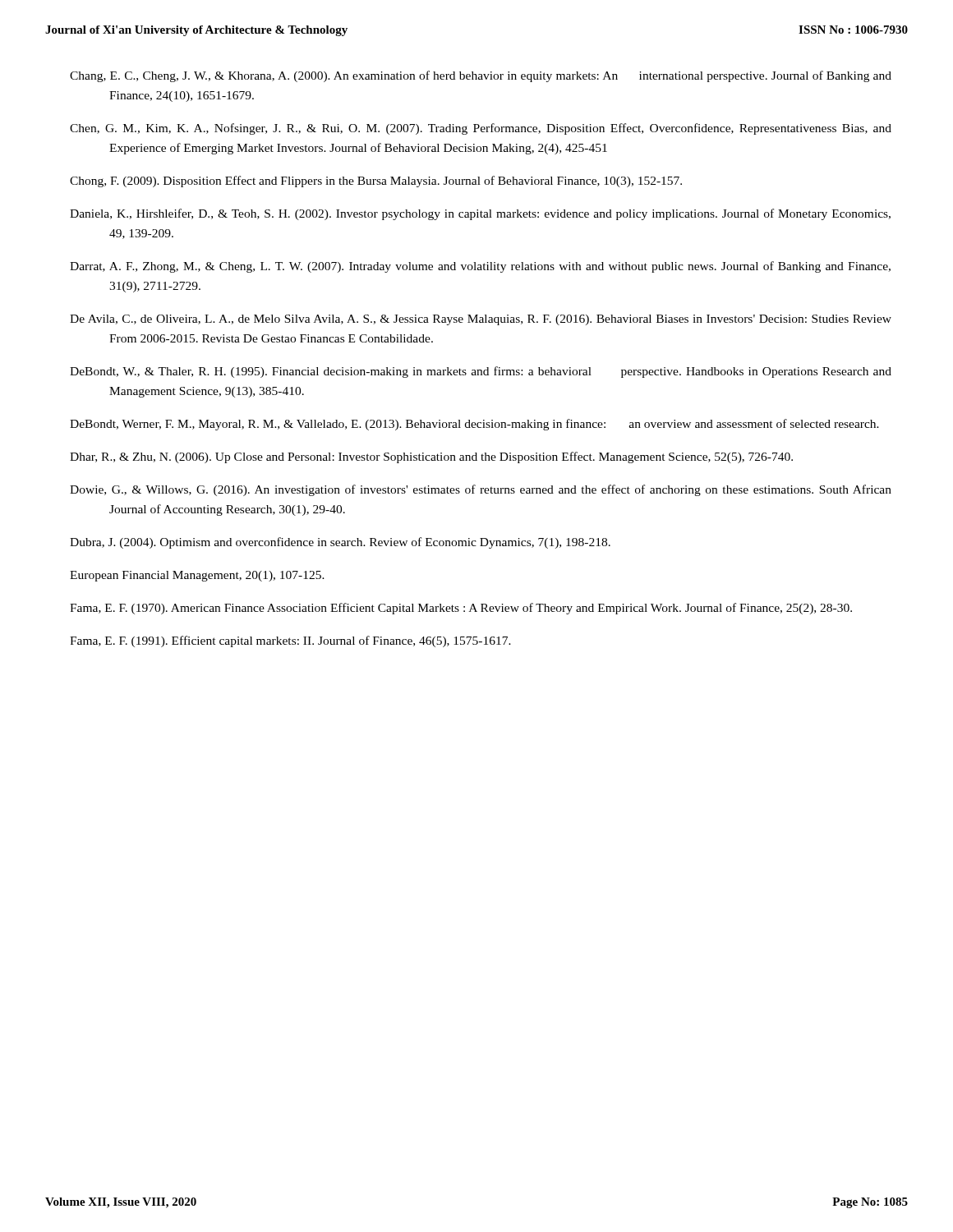Point to the block starting "Dubra, J. (2004)."
The image size is (953, 1232).
tap(340, 542)
